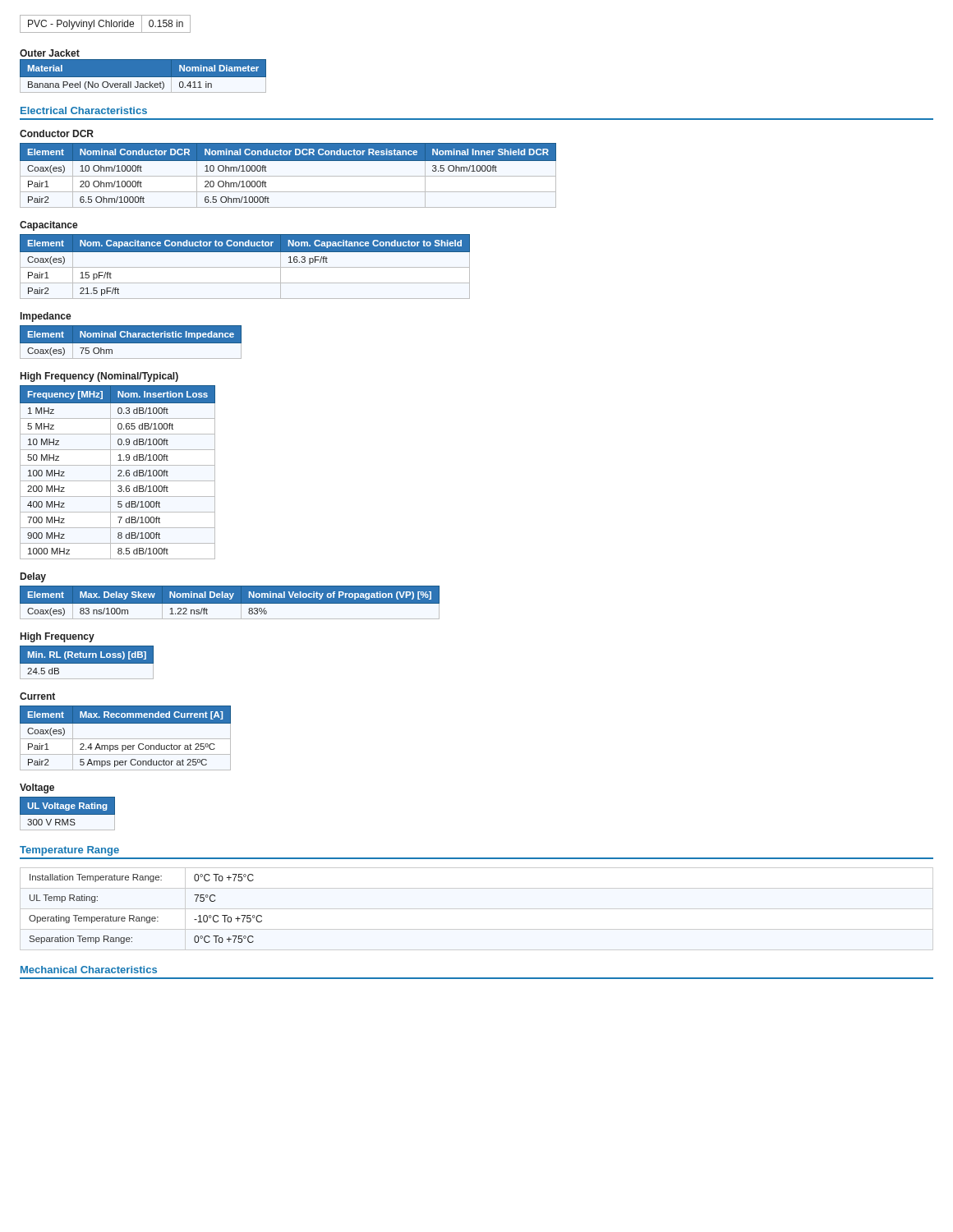
Task: Click on the table containing "75 Ohm"
Action: click(x=476, y=342)
